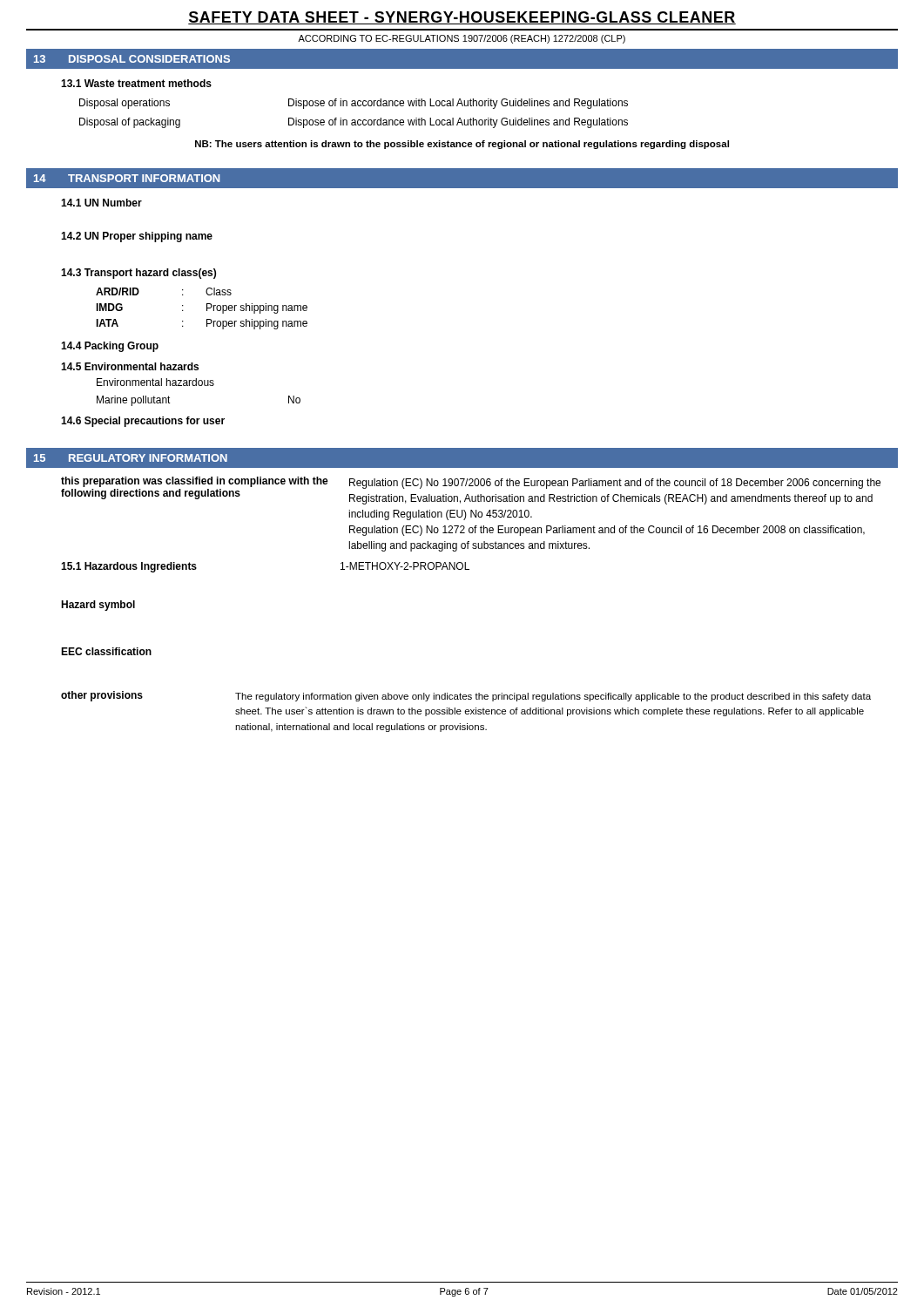Point to "14.2 UN Proper shipping name"

[137, 236]
